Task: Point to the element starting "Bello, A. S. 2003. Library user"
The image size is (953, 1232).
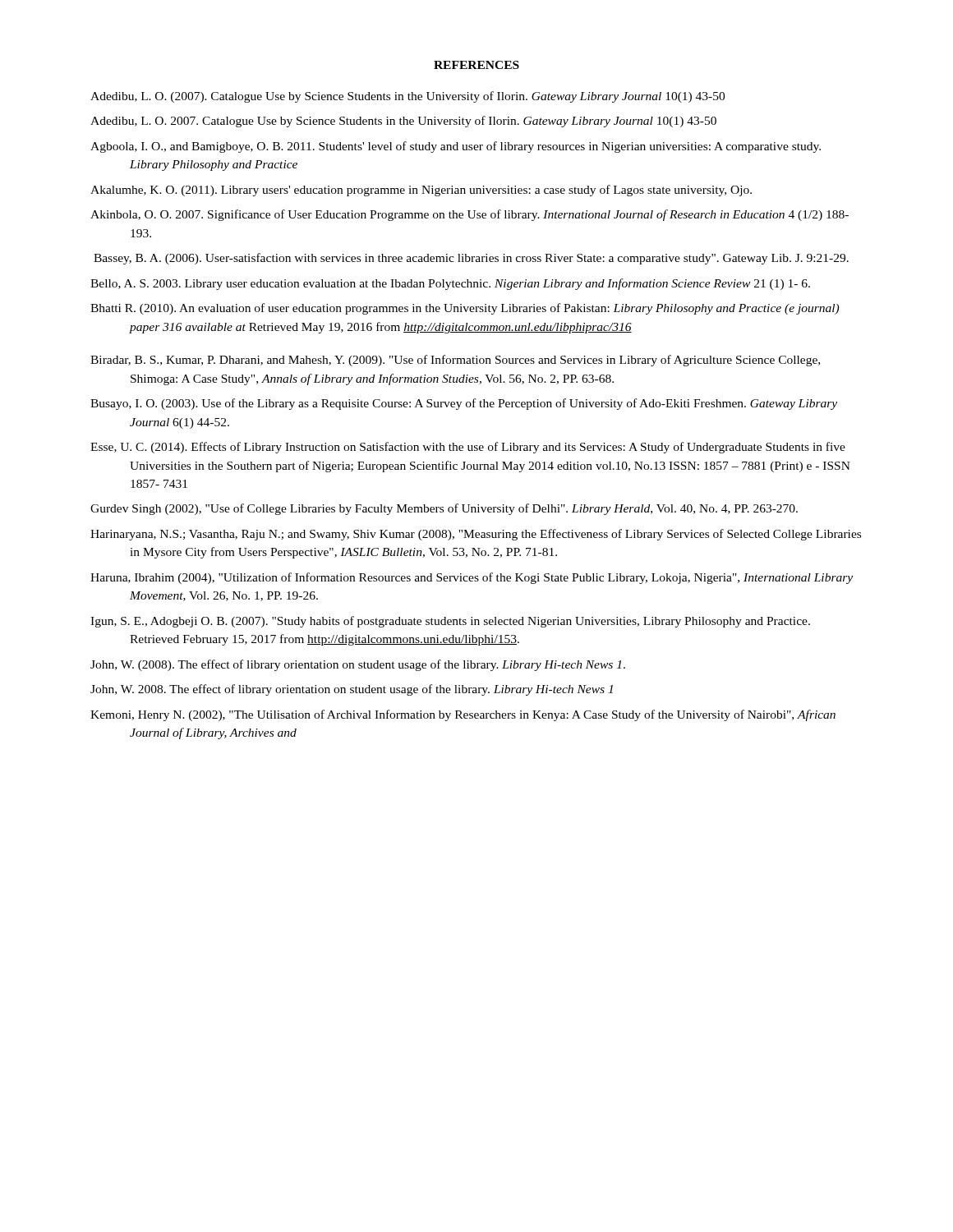Action: [451, 283]
